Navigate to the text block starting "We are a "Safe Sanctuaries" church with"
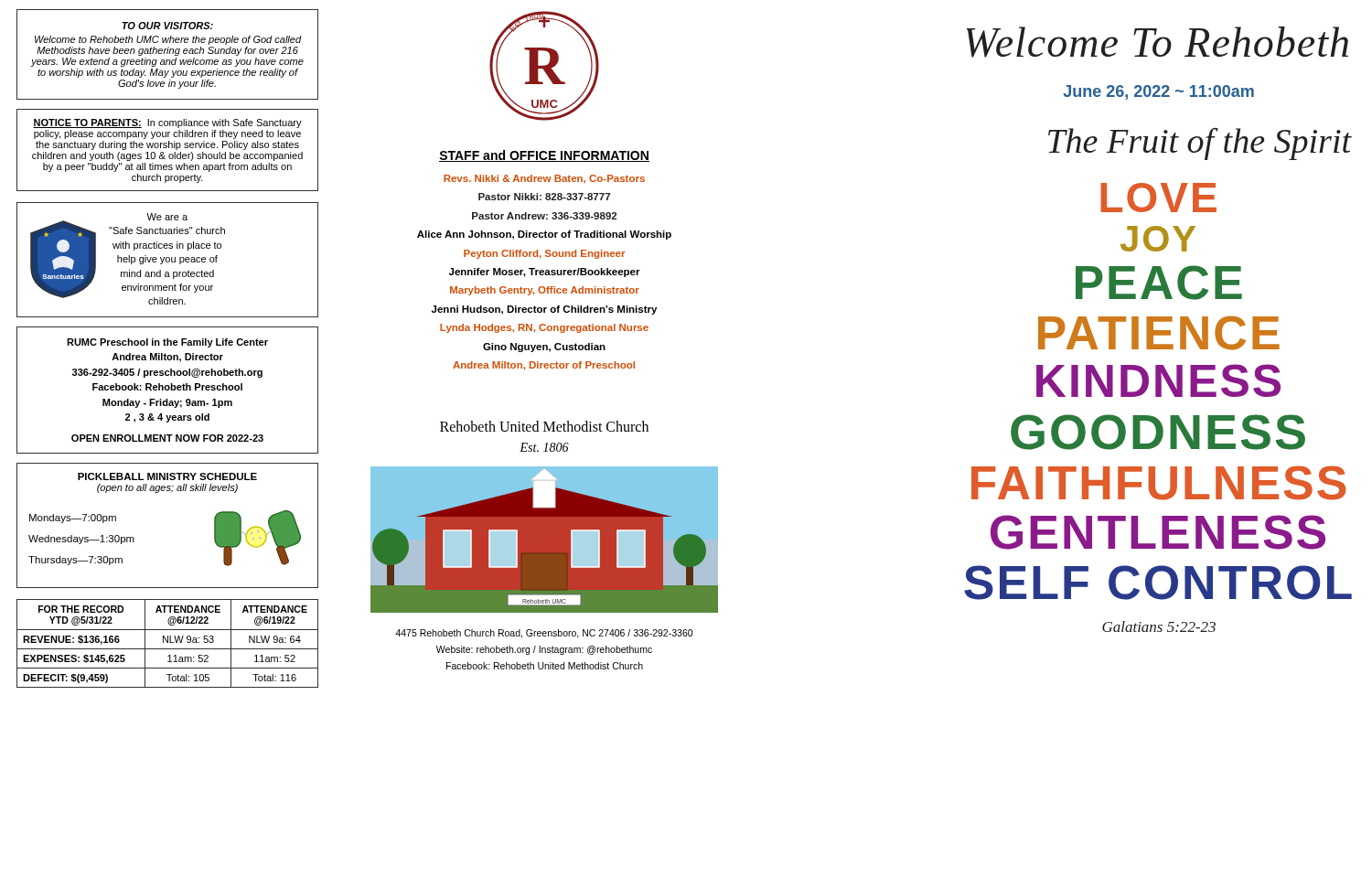The width and height of the screenshot is (1372, 888). click(x=167, y=259)
